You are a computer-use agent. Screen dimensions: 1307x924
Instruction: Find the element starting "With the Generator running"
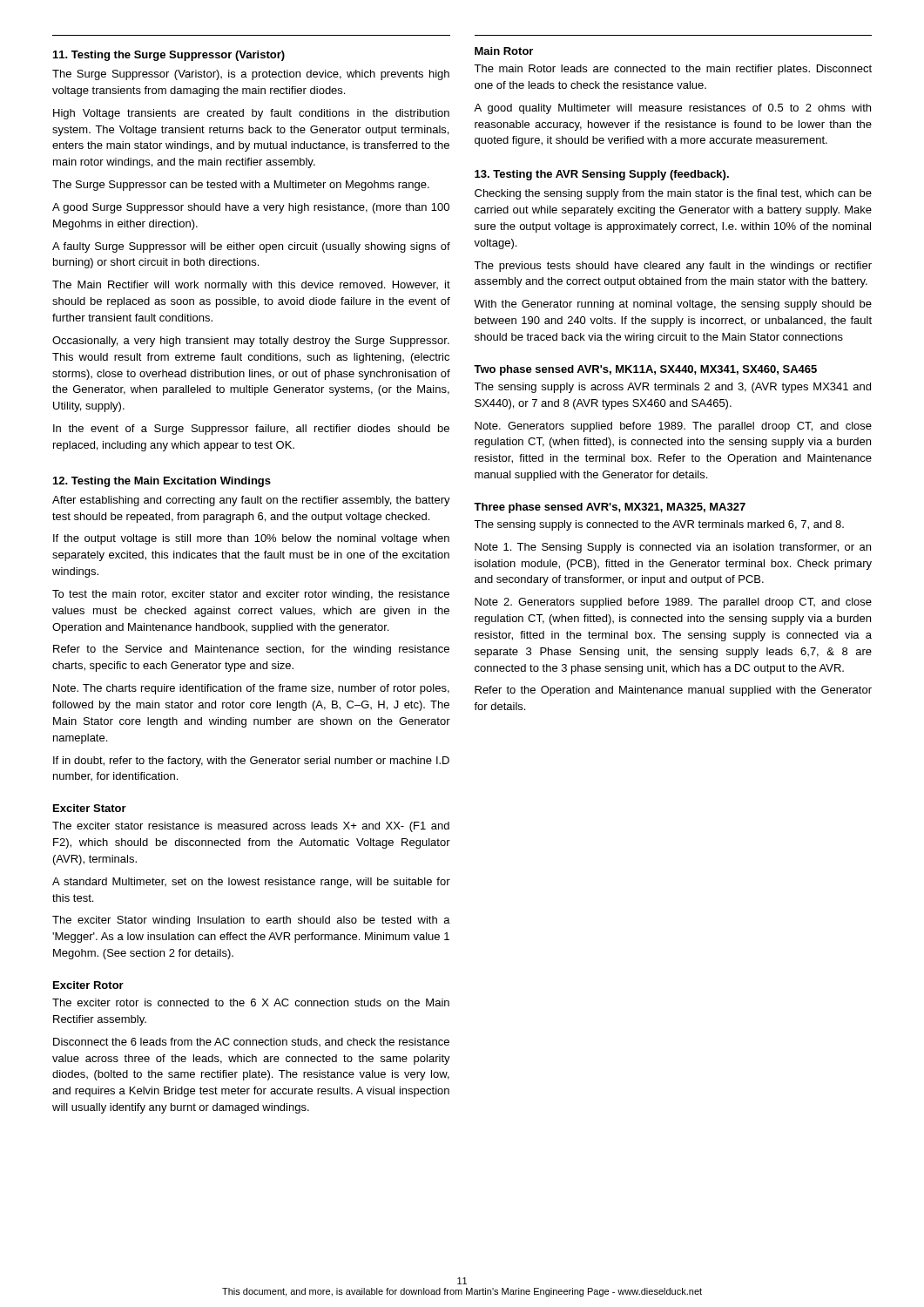[x=673, y=321]
